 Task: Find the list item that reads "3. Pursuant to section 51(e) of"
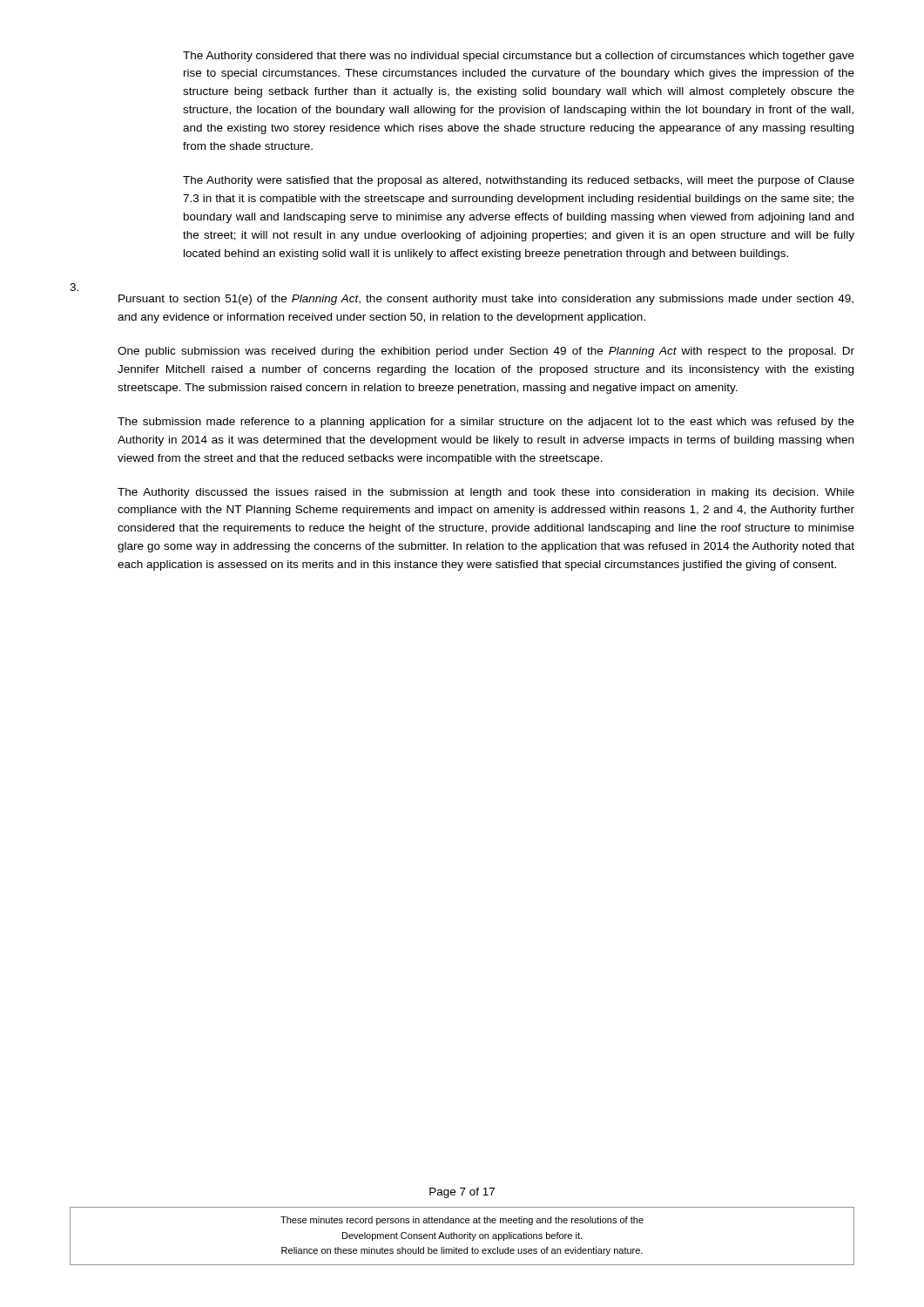point(462,434)
